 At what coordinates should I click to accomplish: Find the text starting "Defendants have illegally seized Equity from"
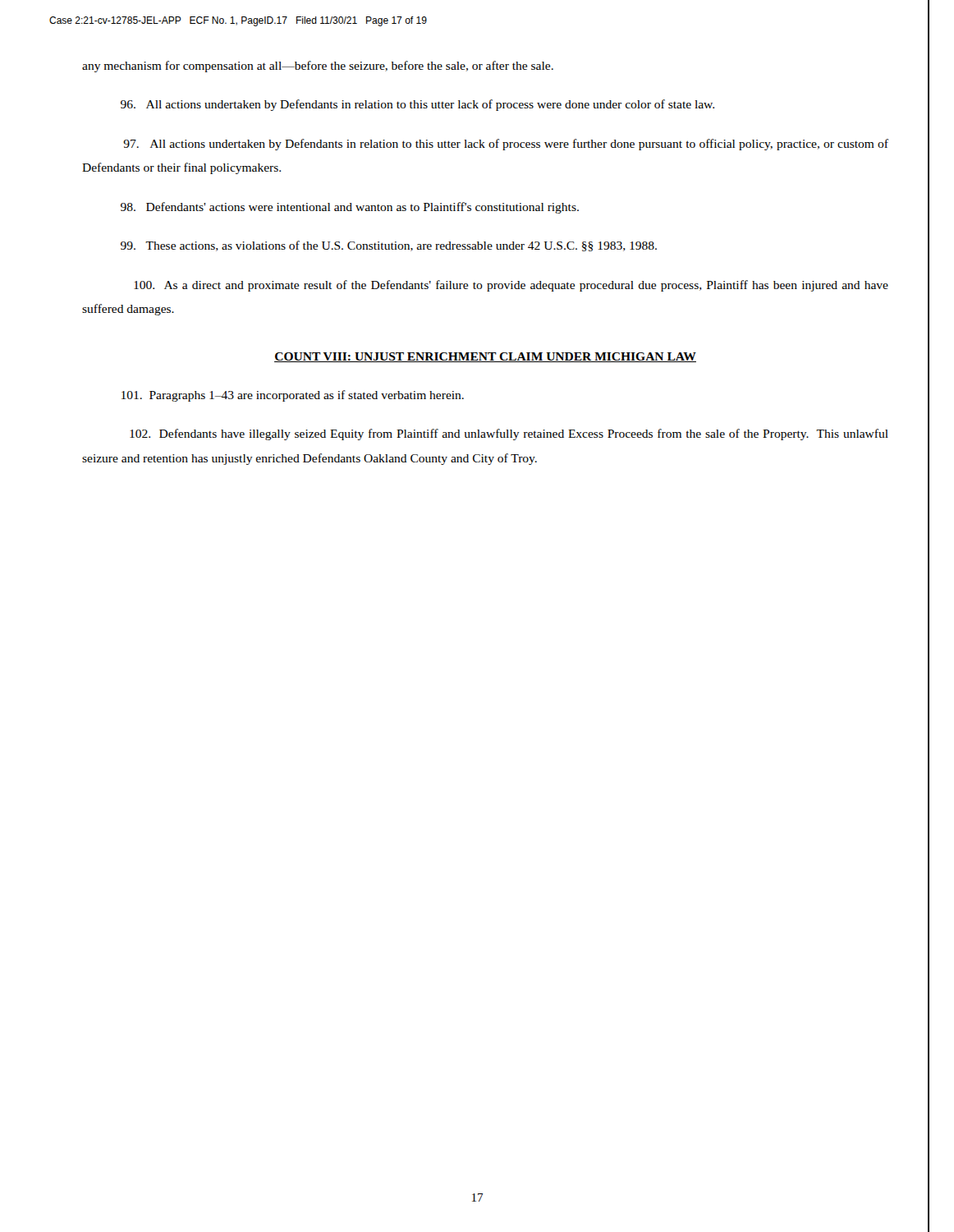click(x=485, y=446)
